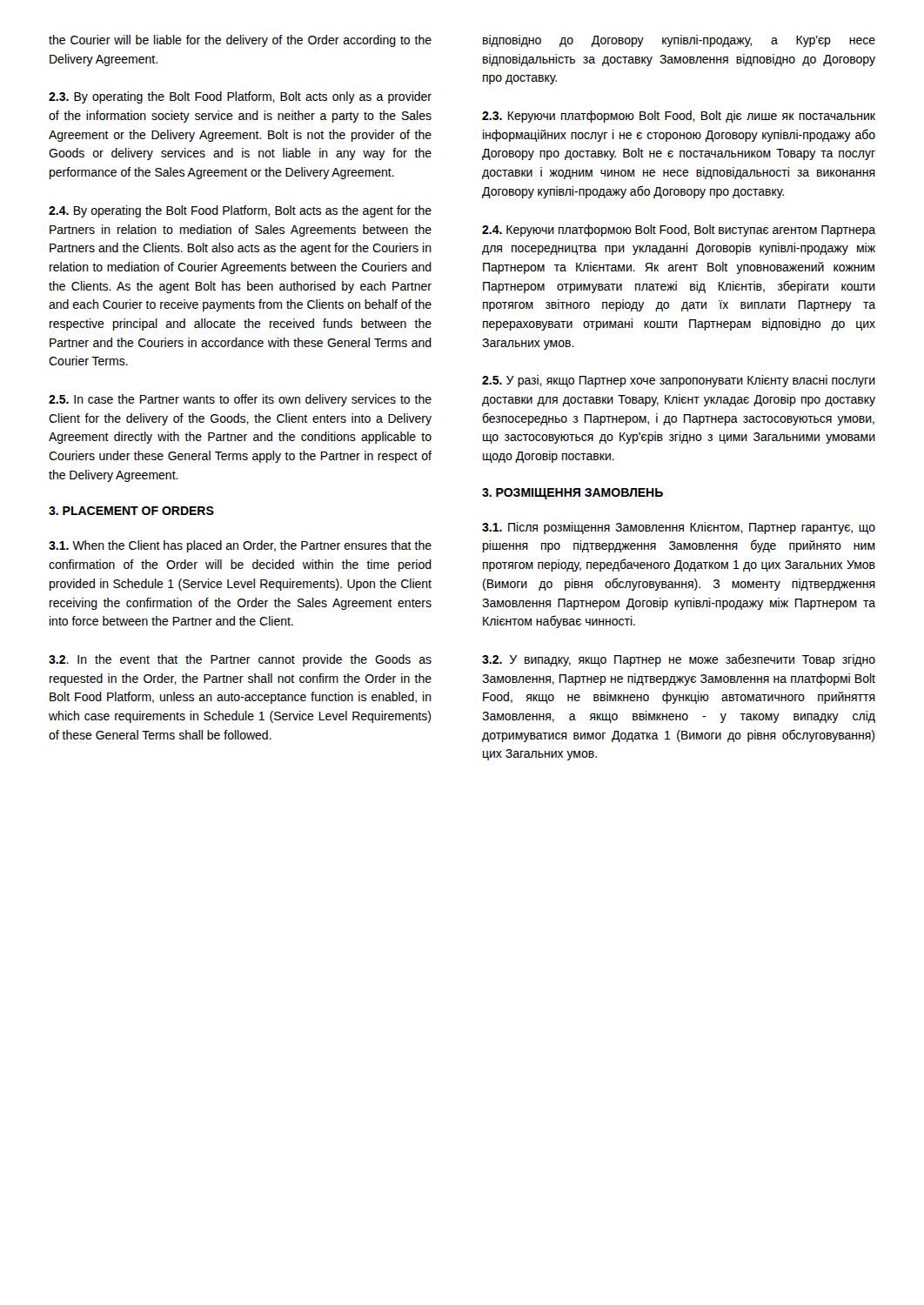The height and width of the screenshot is (1305, 924).
Task: Click on the text block containing "1. When the Client has placed an"
Action: coord(240,584)
